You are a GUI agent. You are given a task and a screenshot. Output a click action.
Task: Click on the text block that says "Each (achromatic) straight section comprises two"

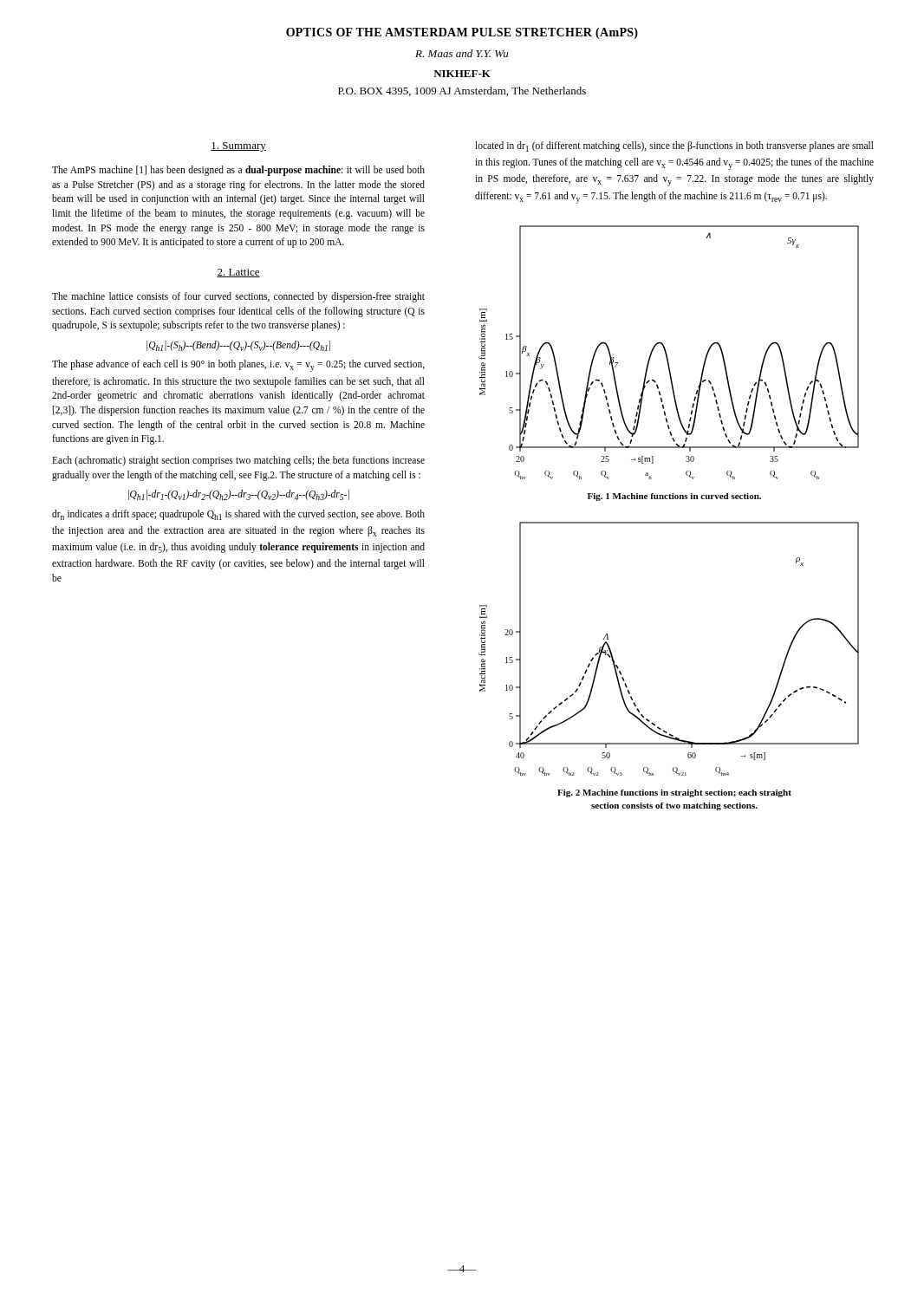238,467
